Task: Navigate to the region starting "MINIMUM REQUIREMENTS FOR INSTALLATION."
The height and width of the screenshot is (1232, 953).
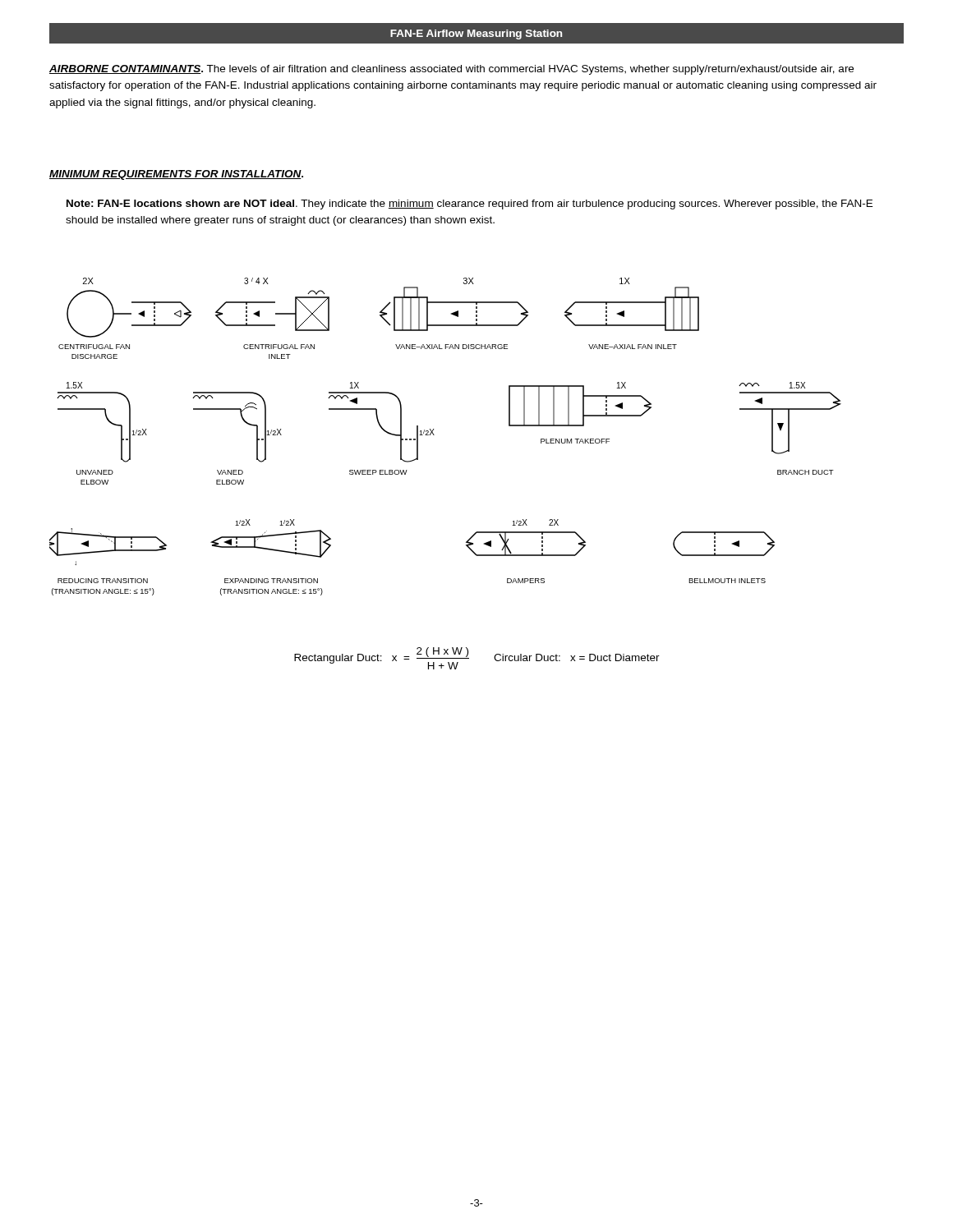Action: [x=177, y=174]
